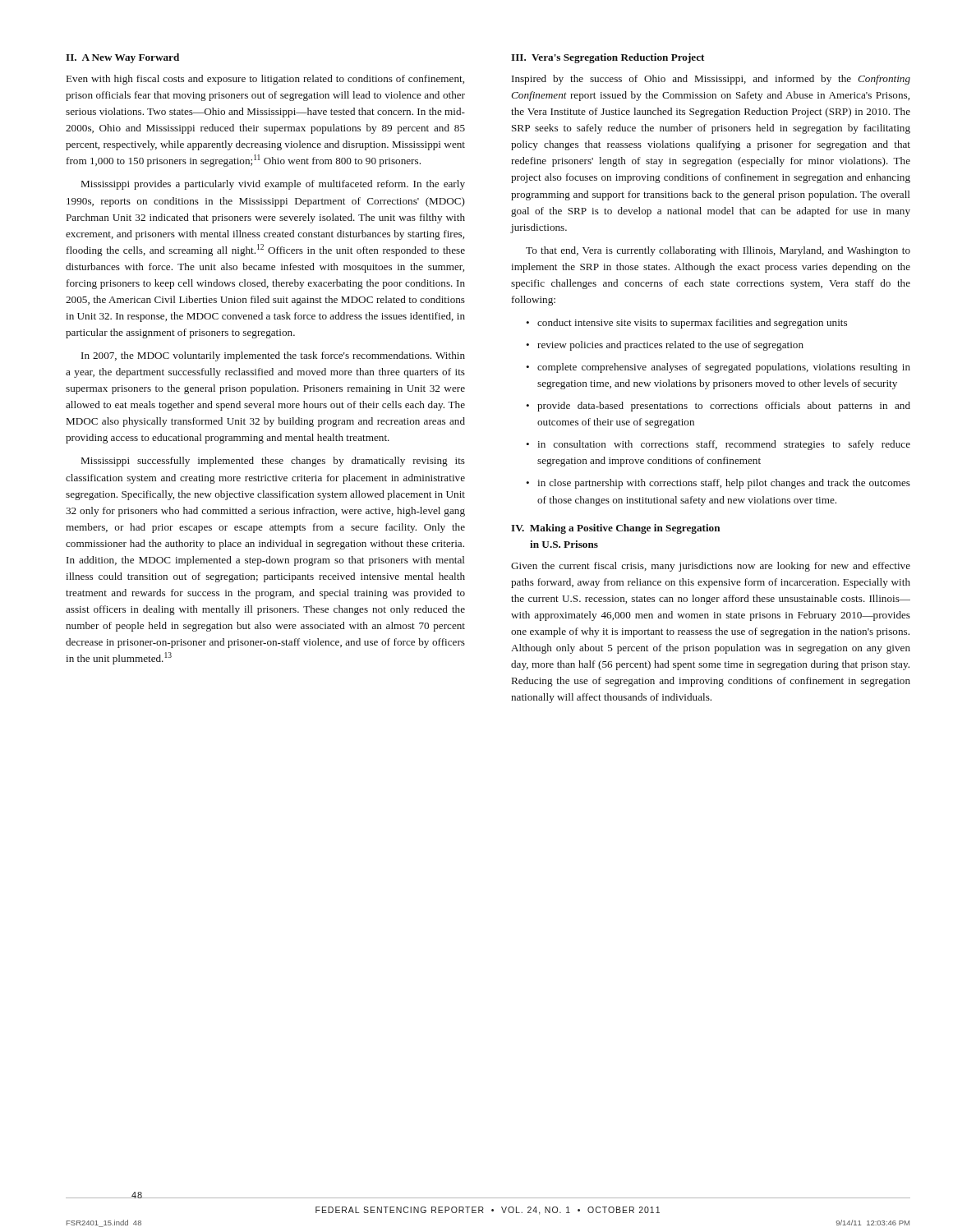The height and width of the screenshot is (1232, 976).
Task: Locate the block starting "II. A New Way Forward"
Action: click(x=122, y=58)
